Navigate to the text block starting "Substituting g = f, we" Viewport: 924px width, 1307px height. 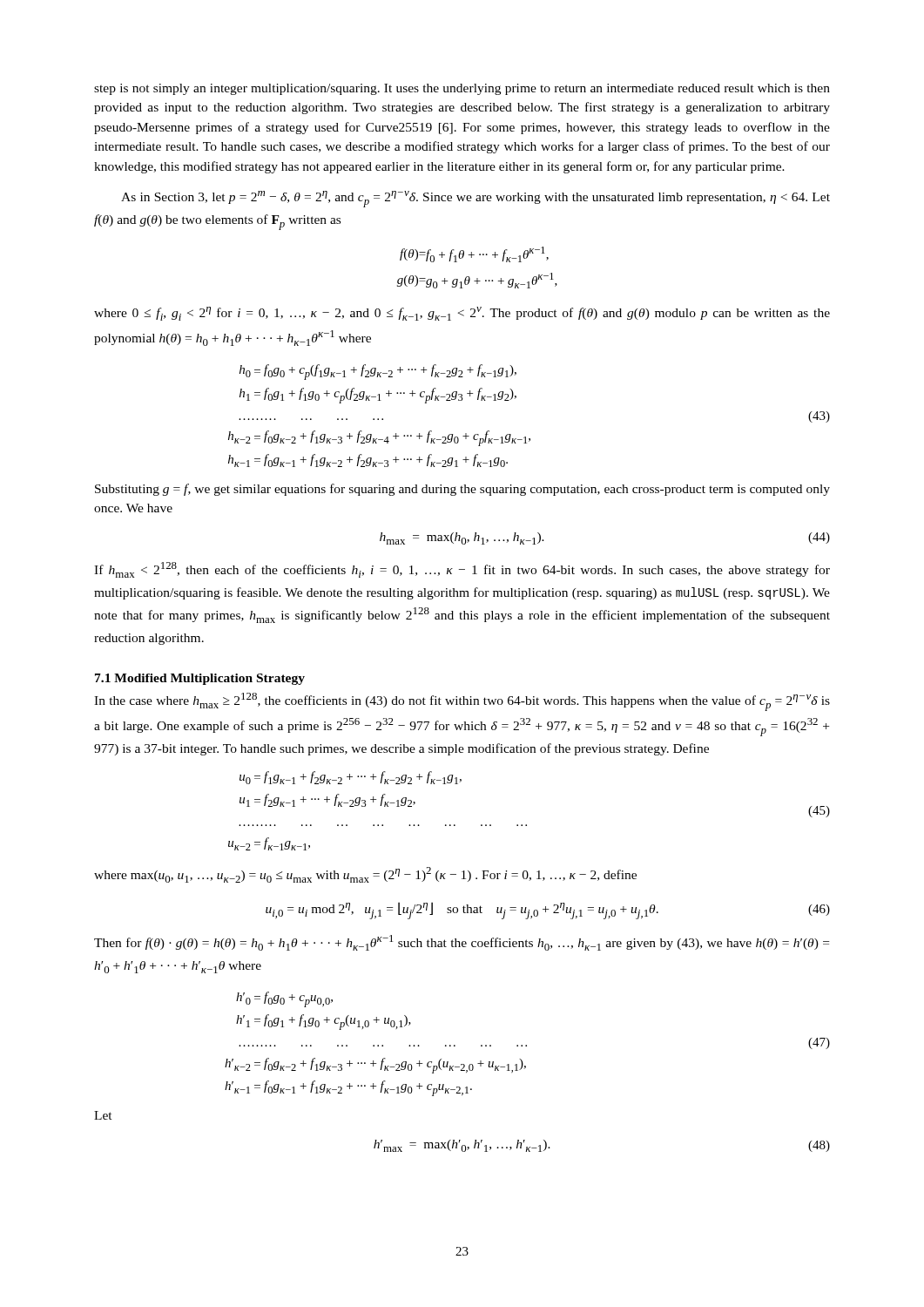click(x=462, y=498)
